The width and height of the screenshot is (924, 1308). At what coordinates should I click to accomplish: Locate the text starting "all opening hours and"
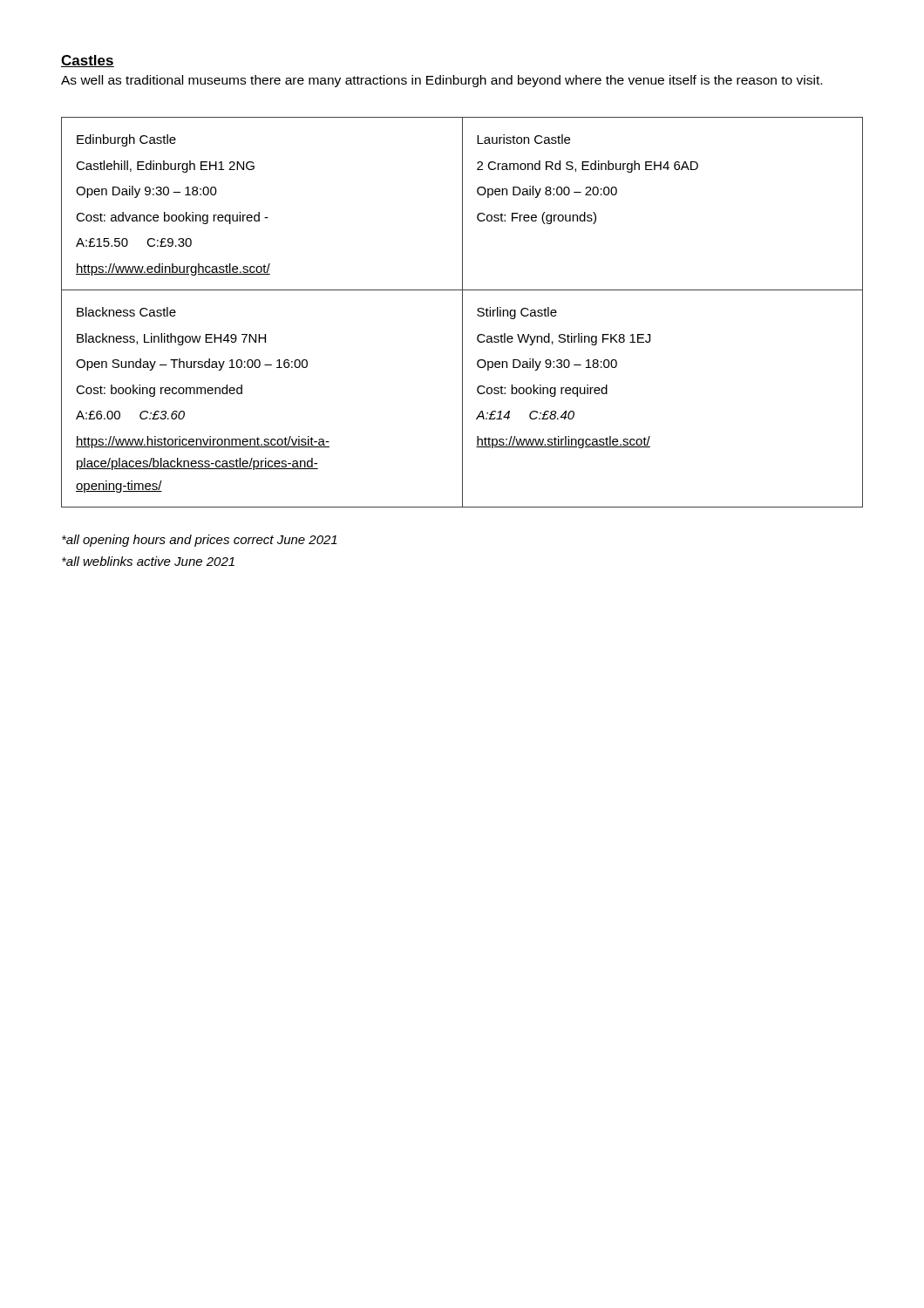click(199, 539)
